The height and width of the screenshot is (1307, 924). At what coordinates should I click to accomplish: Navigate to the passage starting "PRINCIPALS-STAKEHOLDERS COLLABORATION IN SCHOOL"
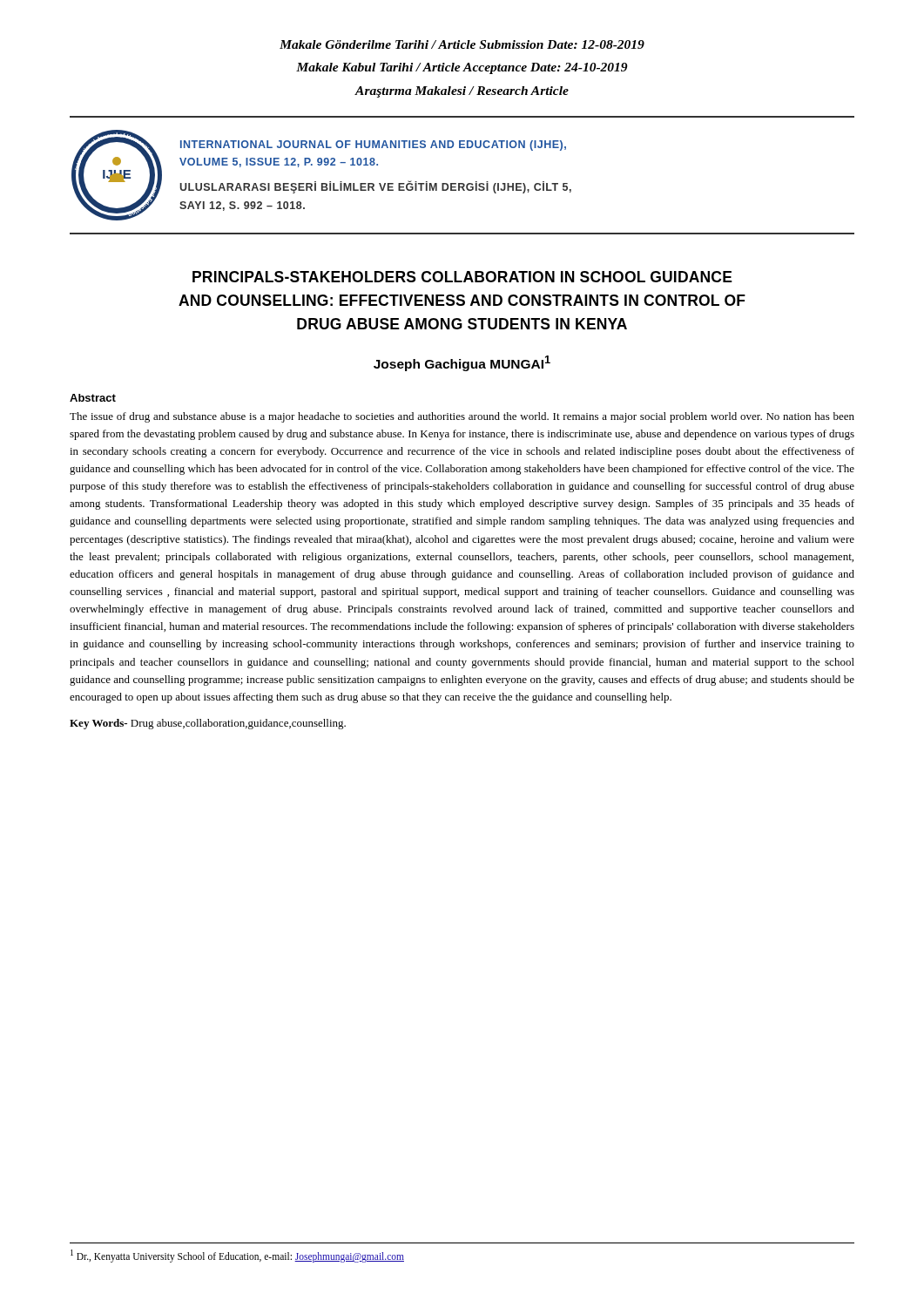click(462, 301)
